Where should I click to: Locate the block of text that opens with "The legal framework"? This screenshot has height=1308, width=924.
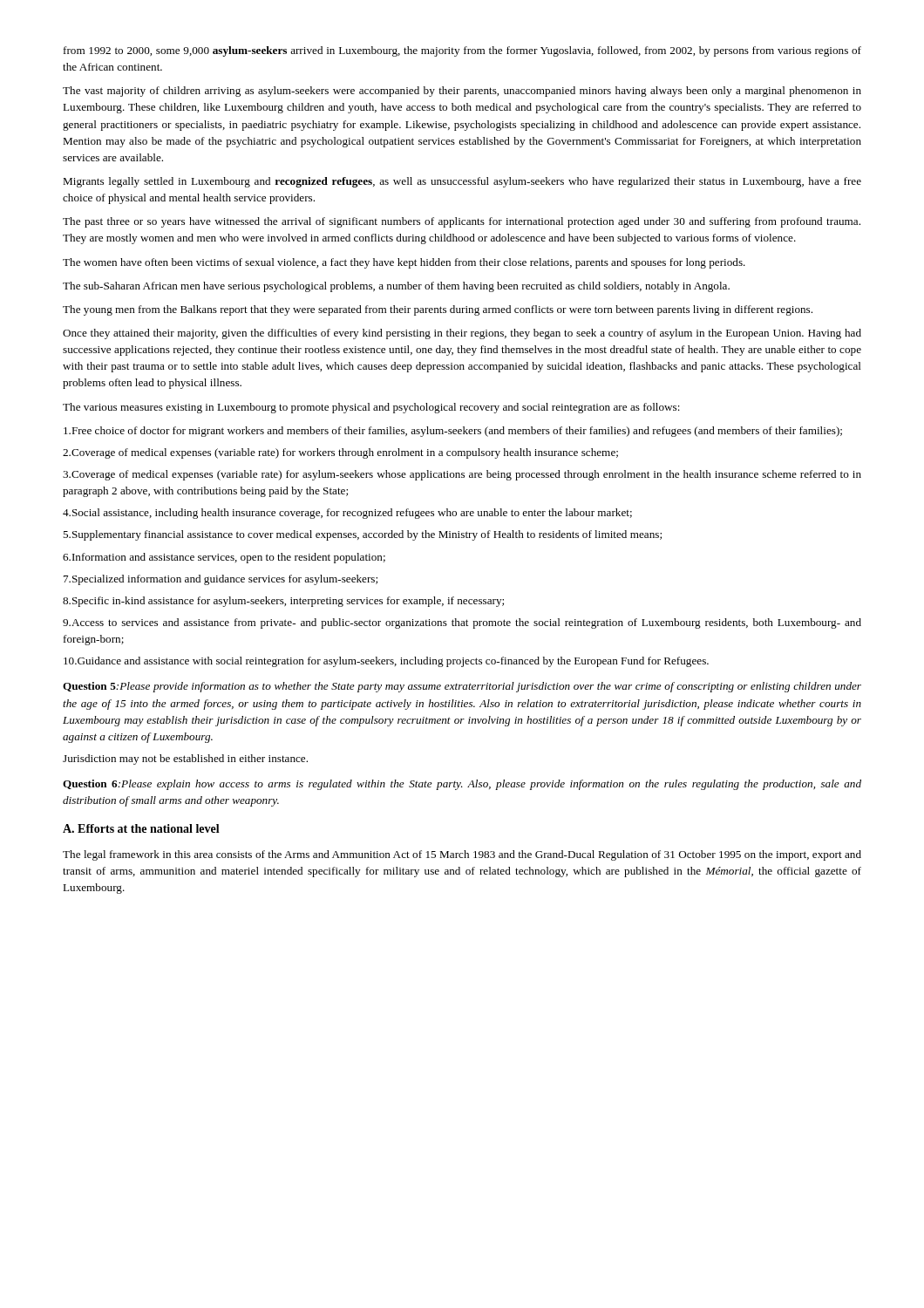click(x=462, y=871)
